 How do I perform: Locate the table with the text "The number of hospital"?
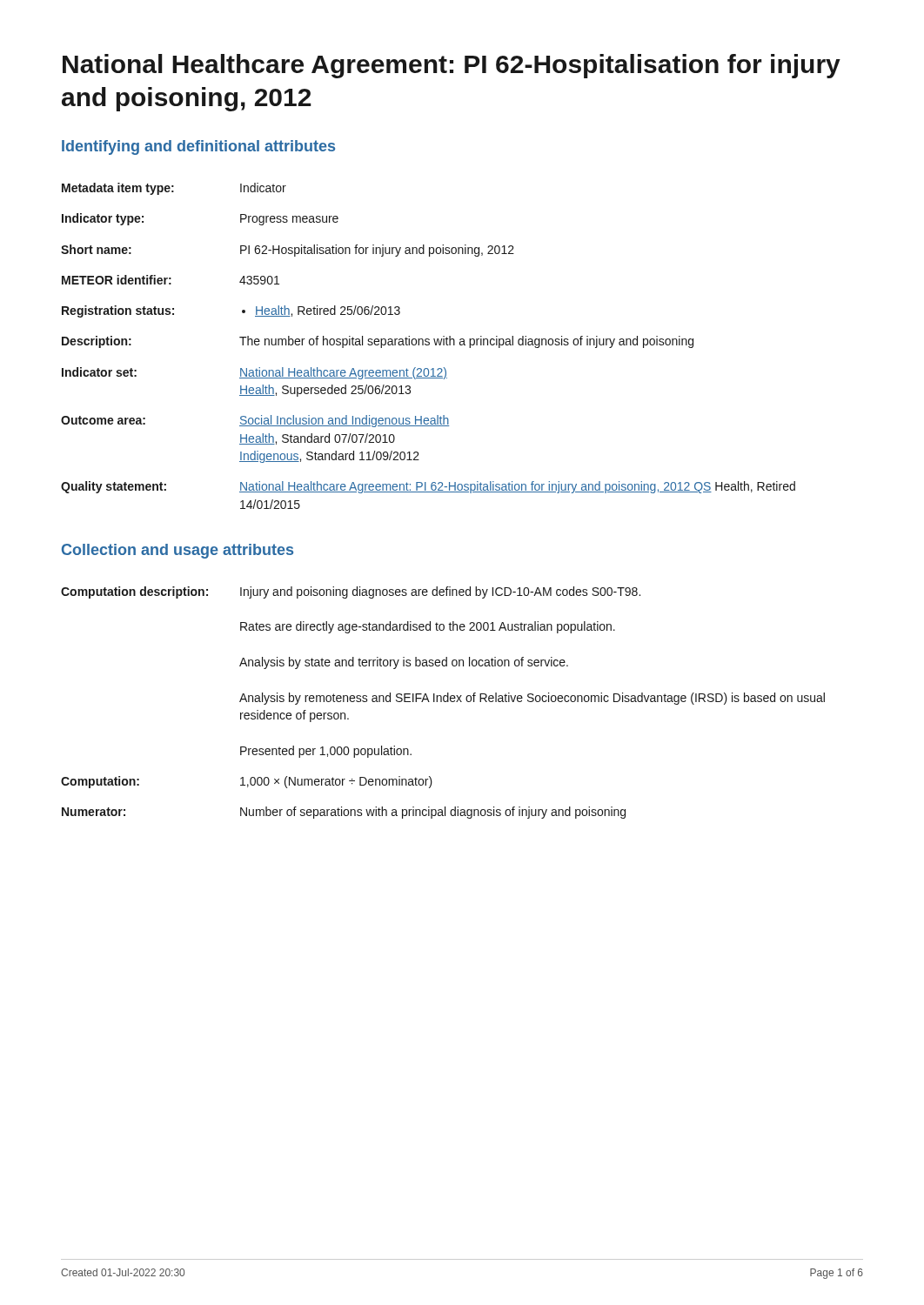coord(462,348)
